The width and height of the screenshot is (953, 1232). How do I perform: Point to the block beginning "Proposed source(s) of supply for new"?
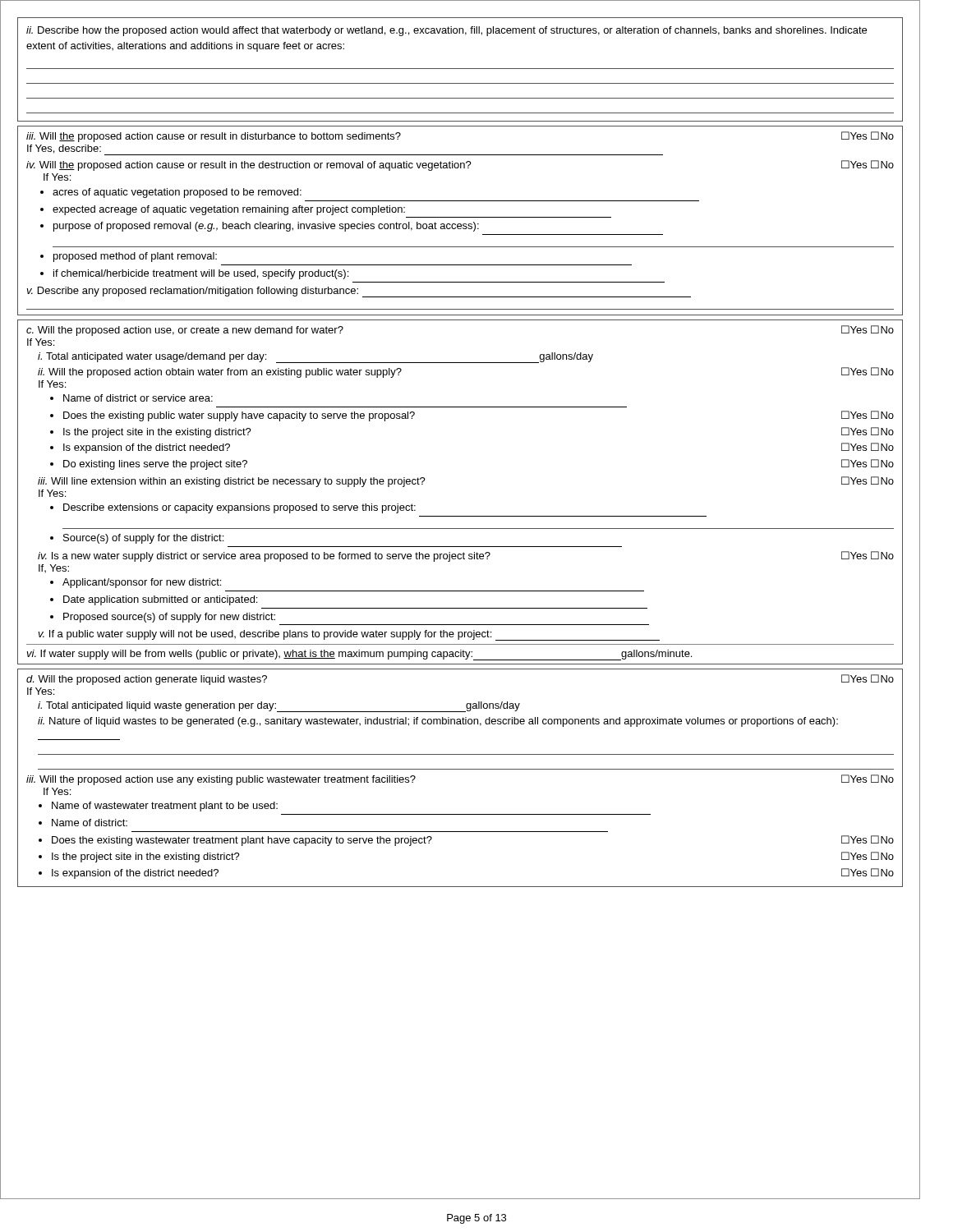pyautogui.click(x=356, y=617)
